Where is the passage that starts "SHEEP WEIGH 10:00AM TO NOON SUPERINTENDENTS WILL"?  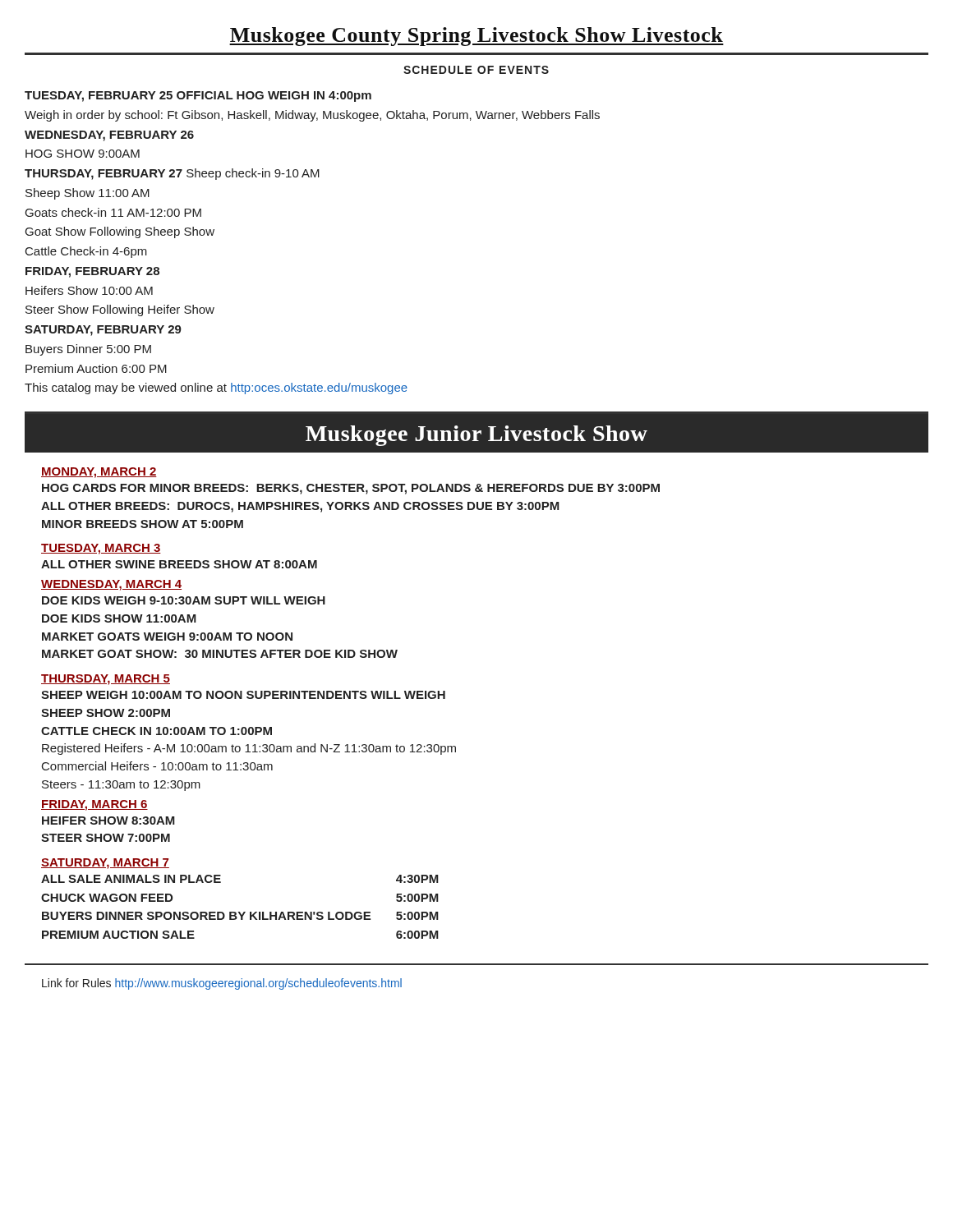coord(243,695)
